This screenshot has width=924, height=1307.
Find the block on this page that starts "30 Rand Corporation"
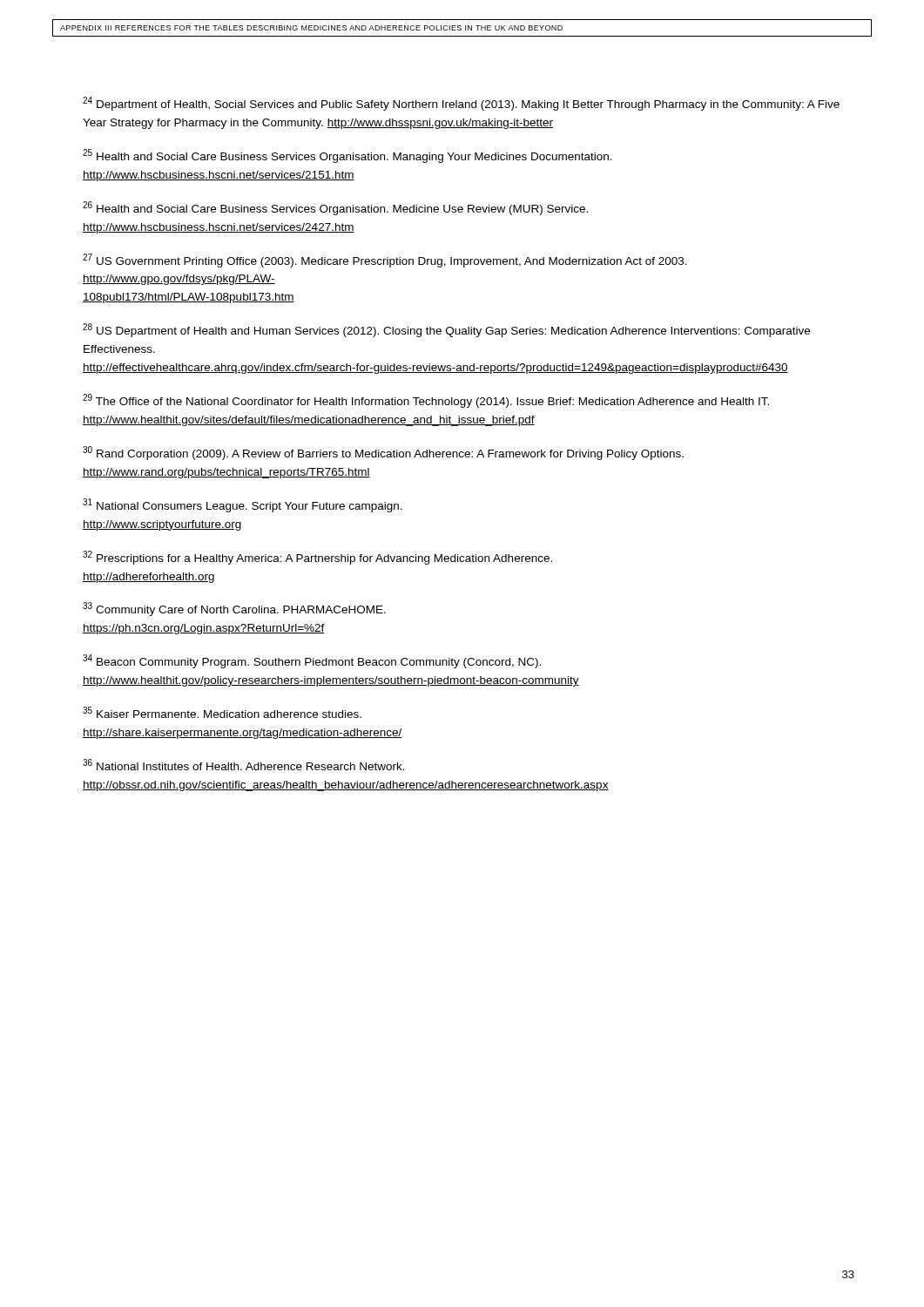pyautogui.click(x=384, y=462)
